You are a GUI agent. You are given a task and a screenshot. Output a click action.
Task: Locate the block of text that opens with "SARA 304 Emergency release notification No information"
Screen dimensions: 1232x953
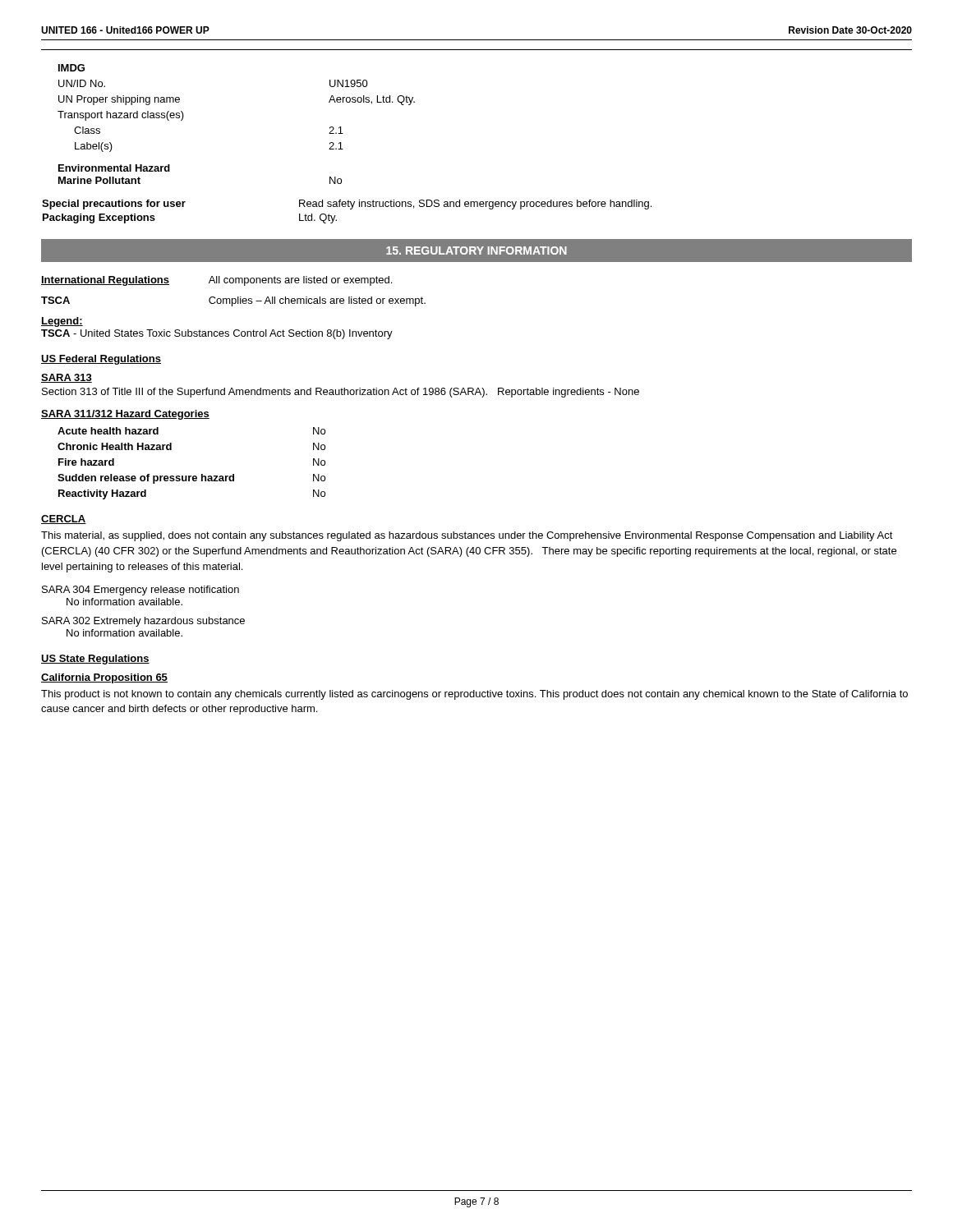(140, 591)
